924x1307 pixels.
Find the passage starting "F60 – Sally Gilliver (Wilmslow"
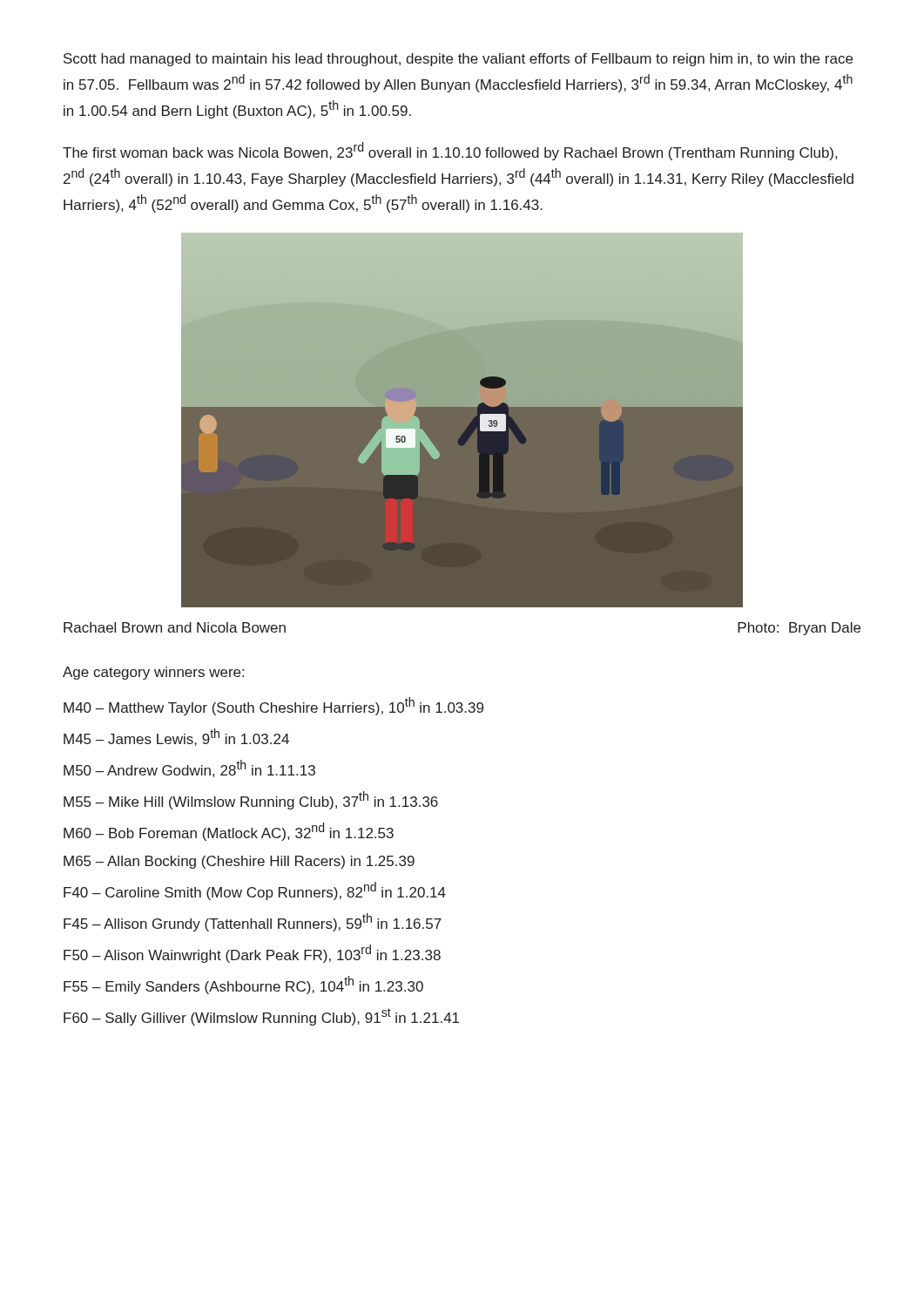pyautogui.click(x=261, y=1016)
